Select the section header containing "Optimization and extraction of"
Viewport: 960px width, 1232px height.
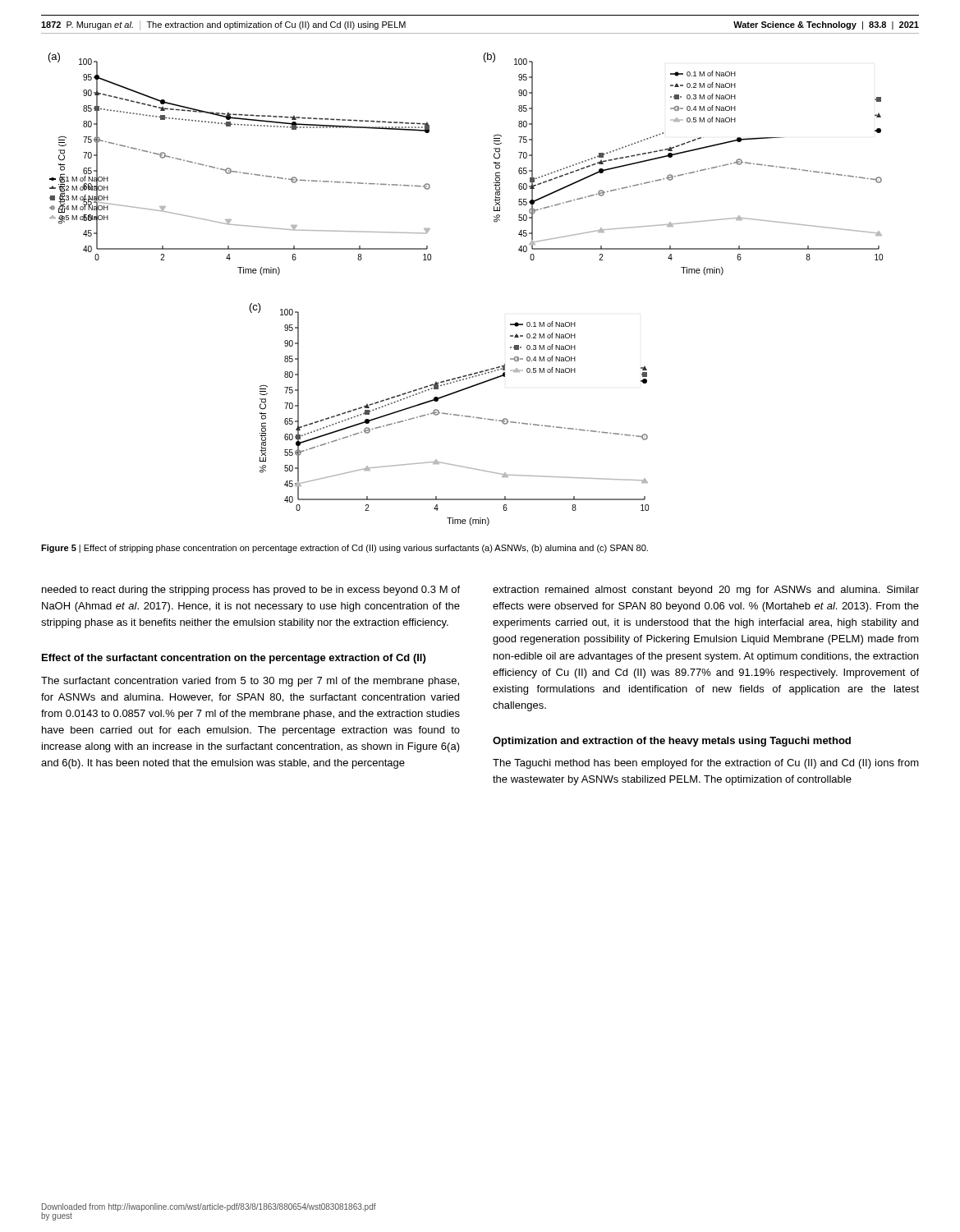[672, 741]
